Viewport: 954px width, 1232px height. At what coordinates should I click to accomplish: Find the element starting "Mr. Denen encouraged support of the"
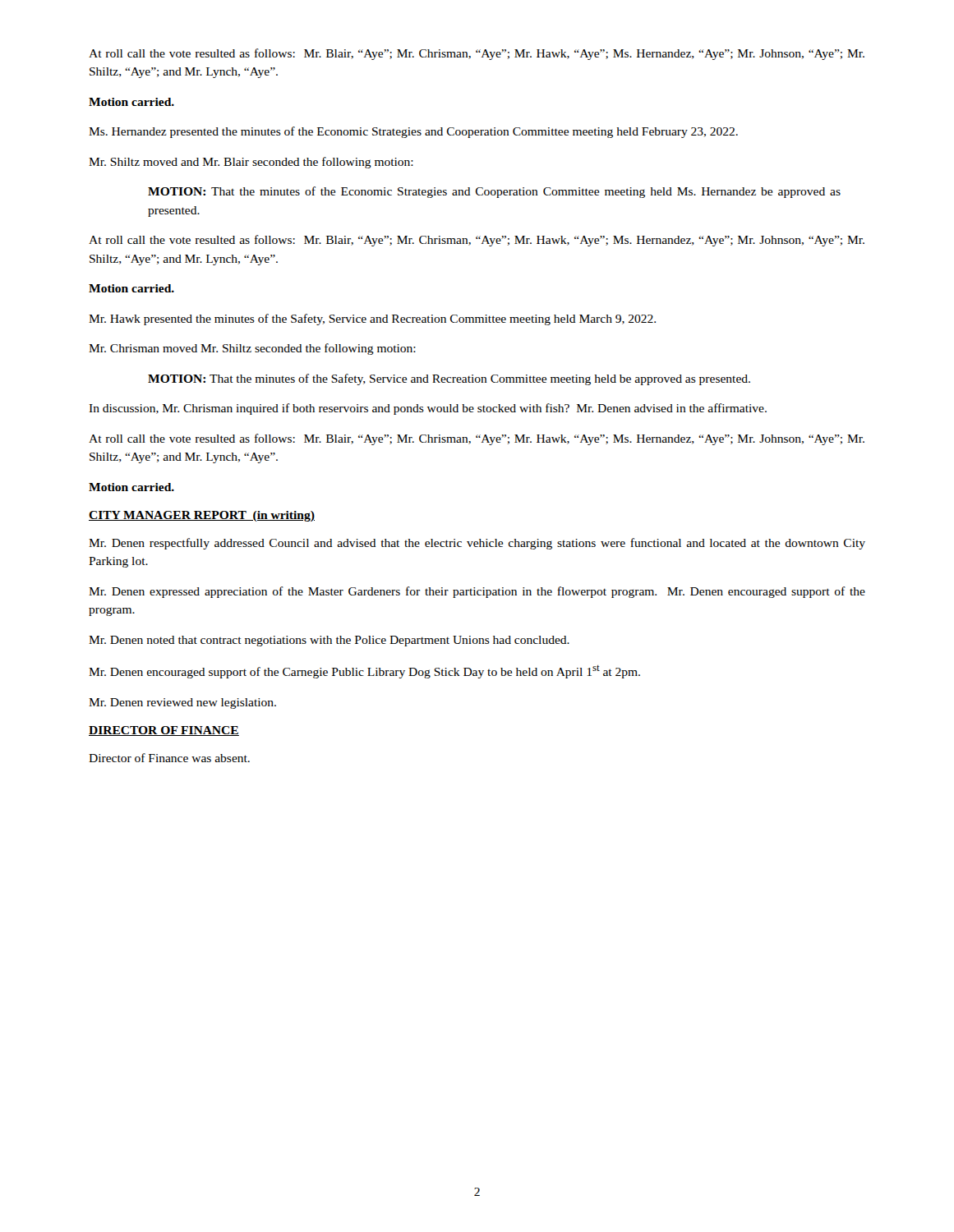477,671
